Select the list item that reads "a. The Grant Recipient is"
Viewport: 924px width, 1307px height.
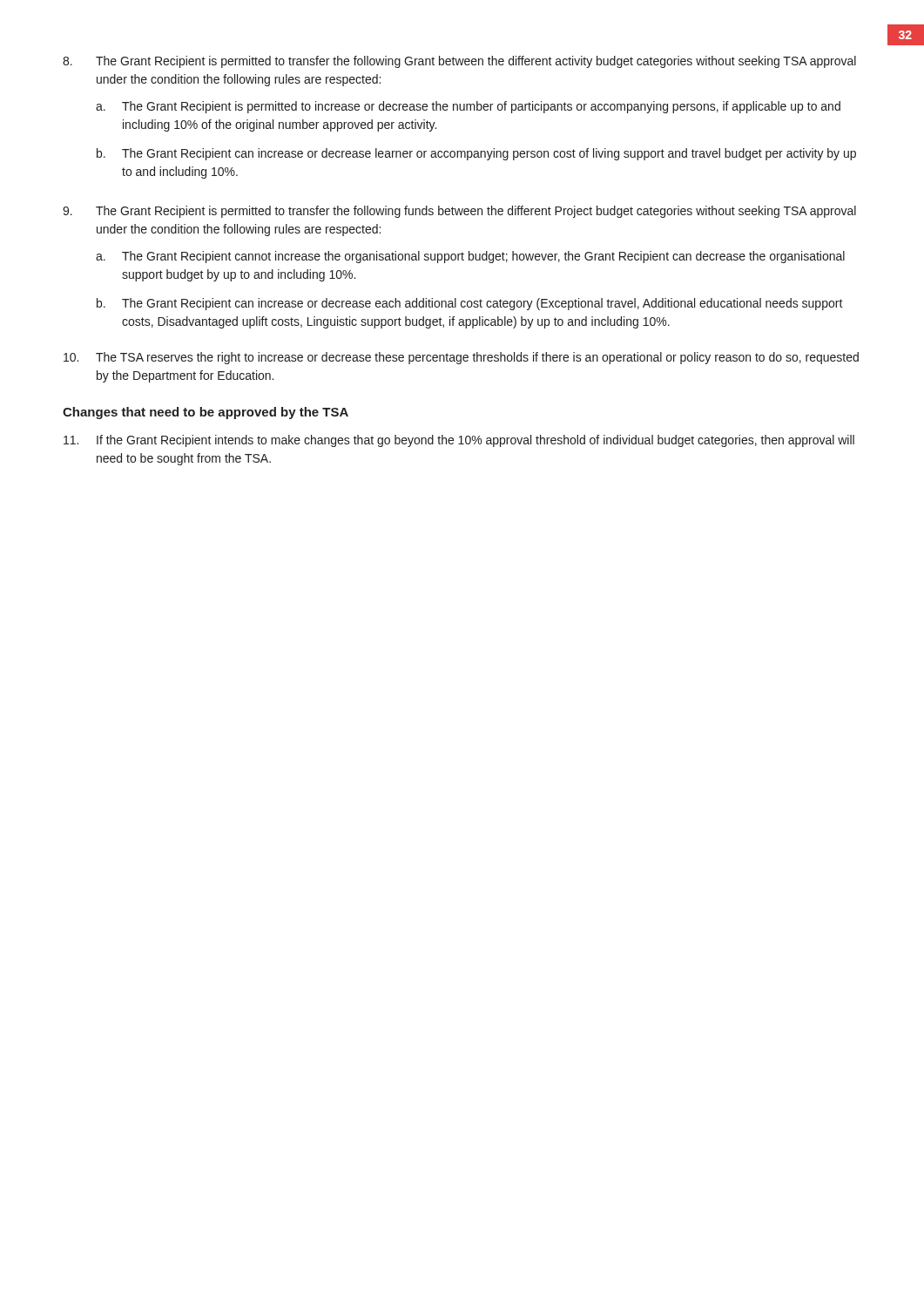pos(479,116)
